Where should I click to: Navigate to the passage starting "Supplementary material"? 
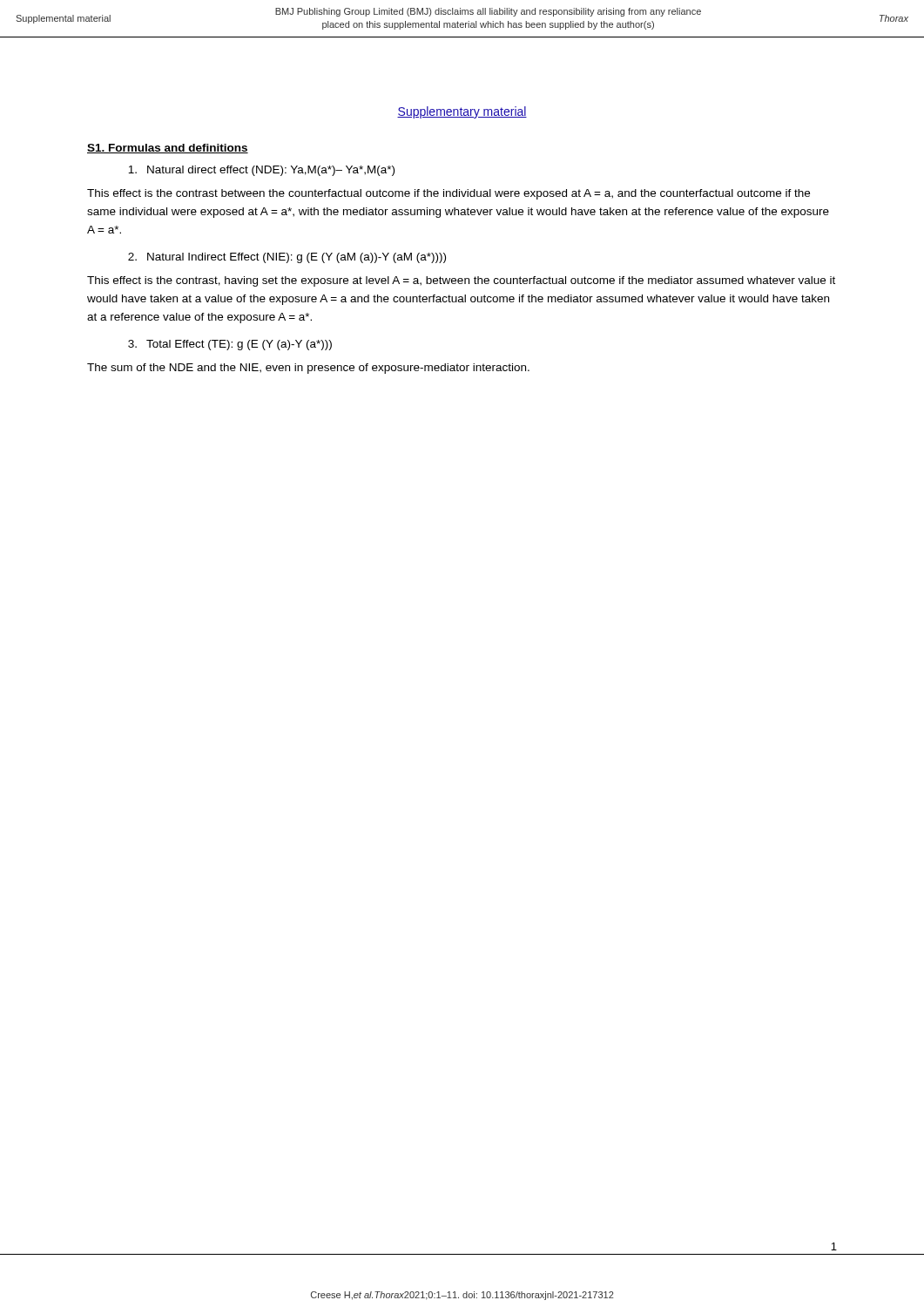click(462, 112)
